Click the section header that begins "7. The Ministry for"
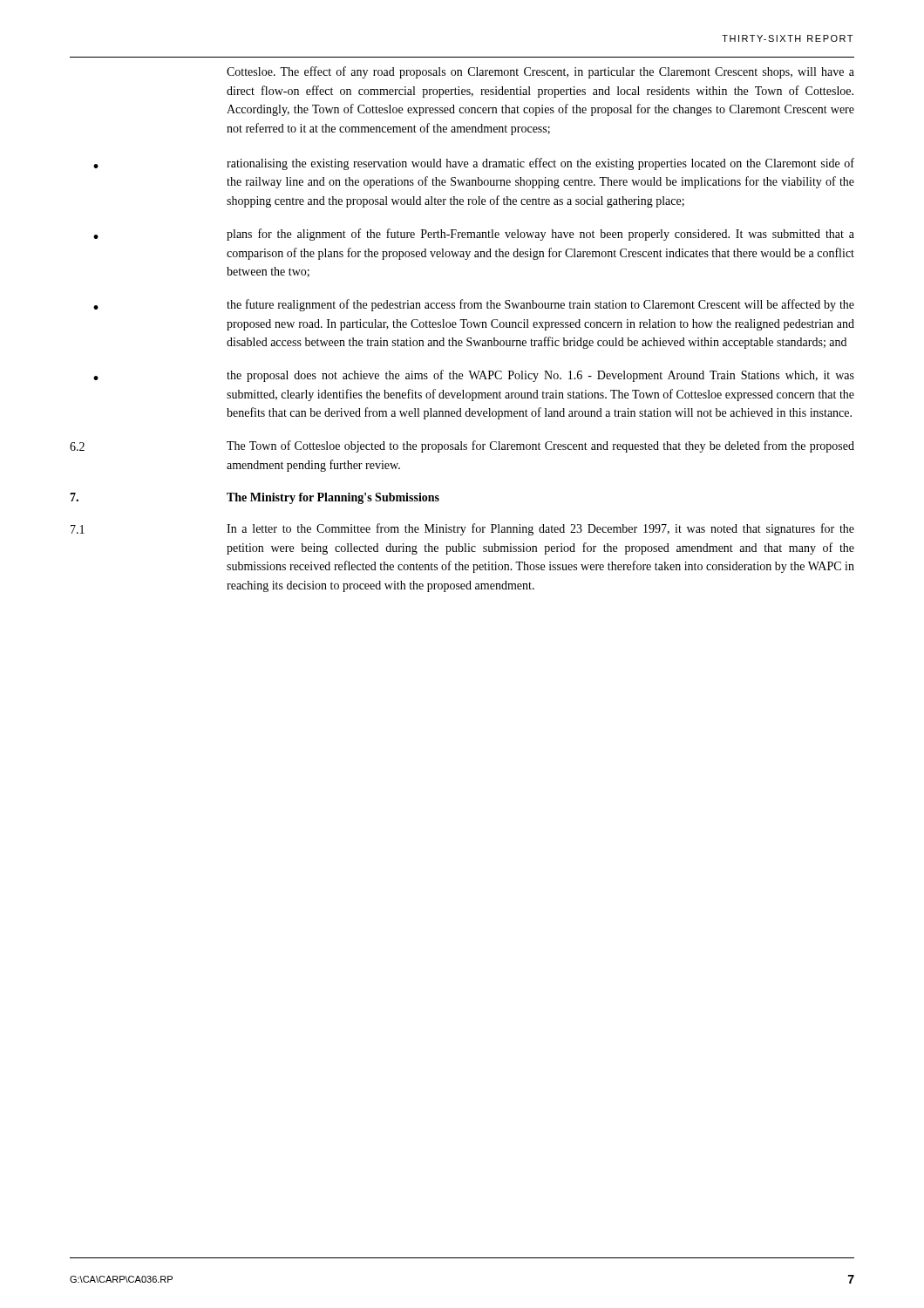 (255, 498)
